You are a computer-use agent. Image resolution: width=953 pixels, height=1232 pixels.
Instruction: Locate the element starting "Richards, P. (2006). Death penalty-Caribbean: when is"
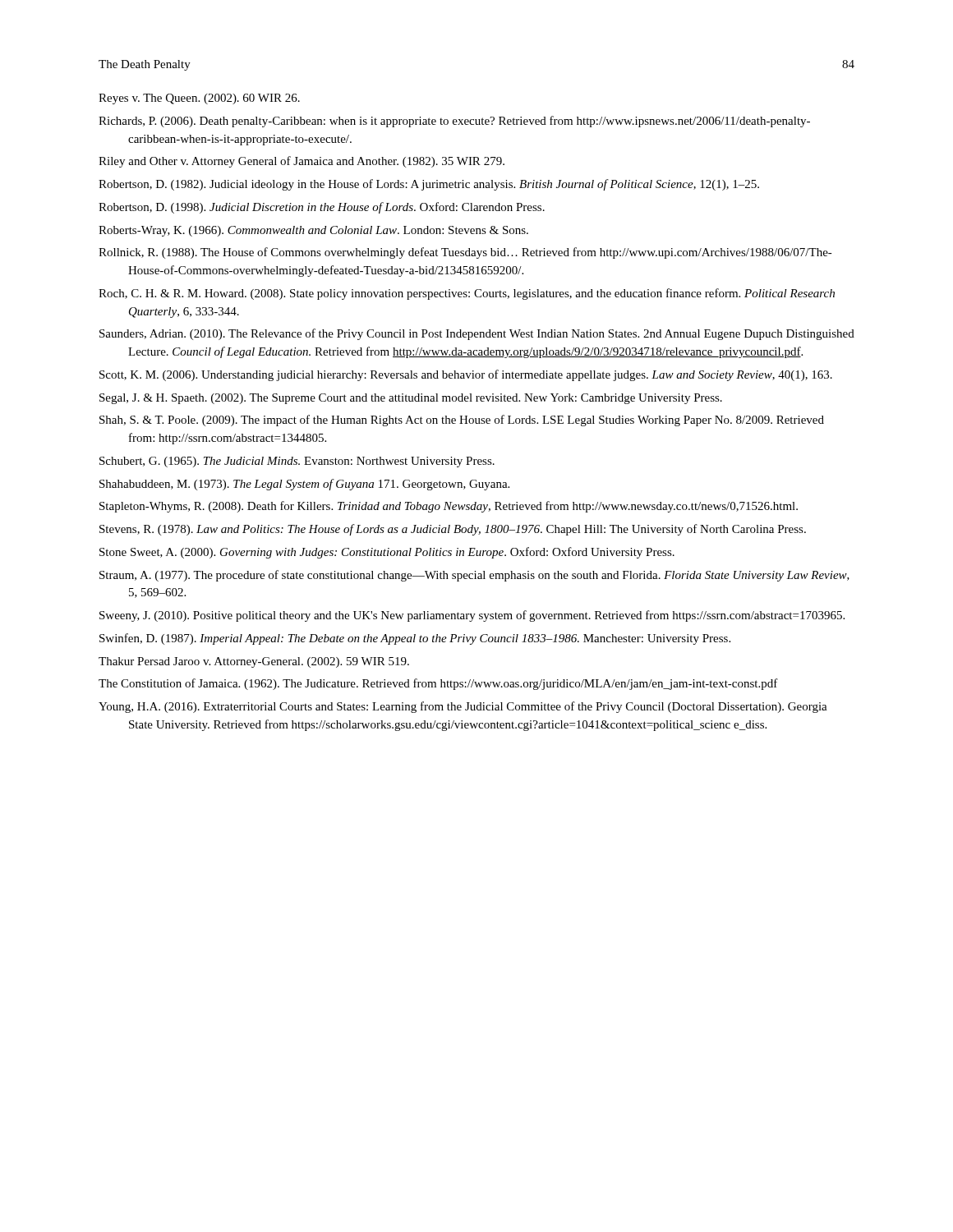(x=455, y=129)
